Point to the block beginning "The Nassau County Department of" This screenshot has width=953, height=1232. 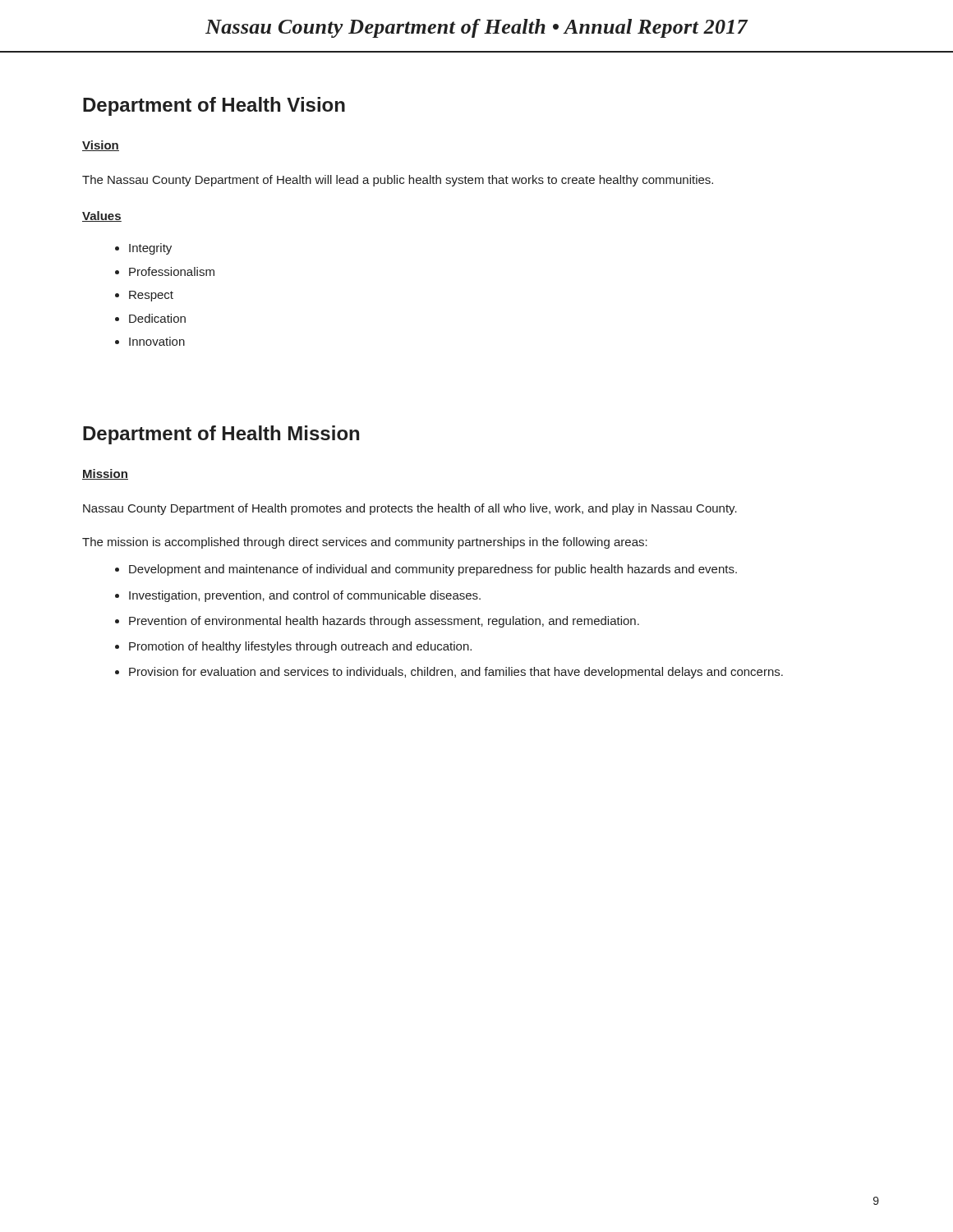398,179
